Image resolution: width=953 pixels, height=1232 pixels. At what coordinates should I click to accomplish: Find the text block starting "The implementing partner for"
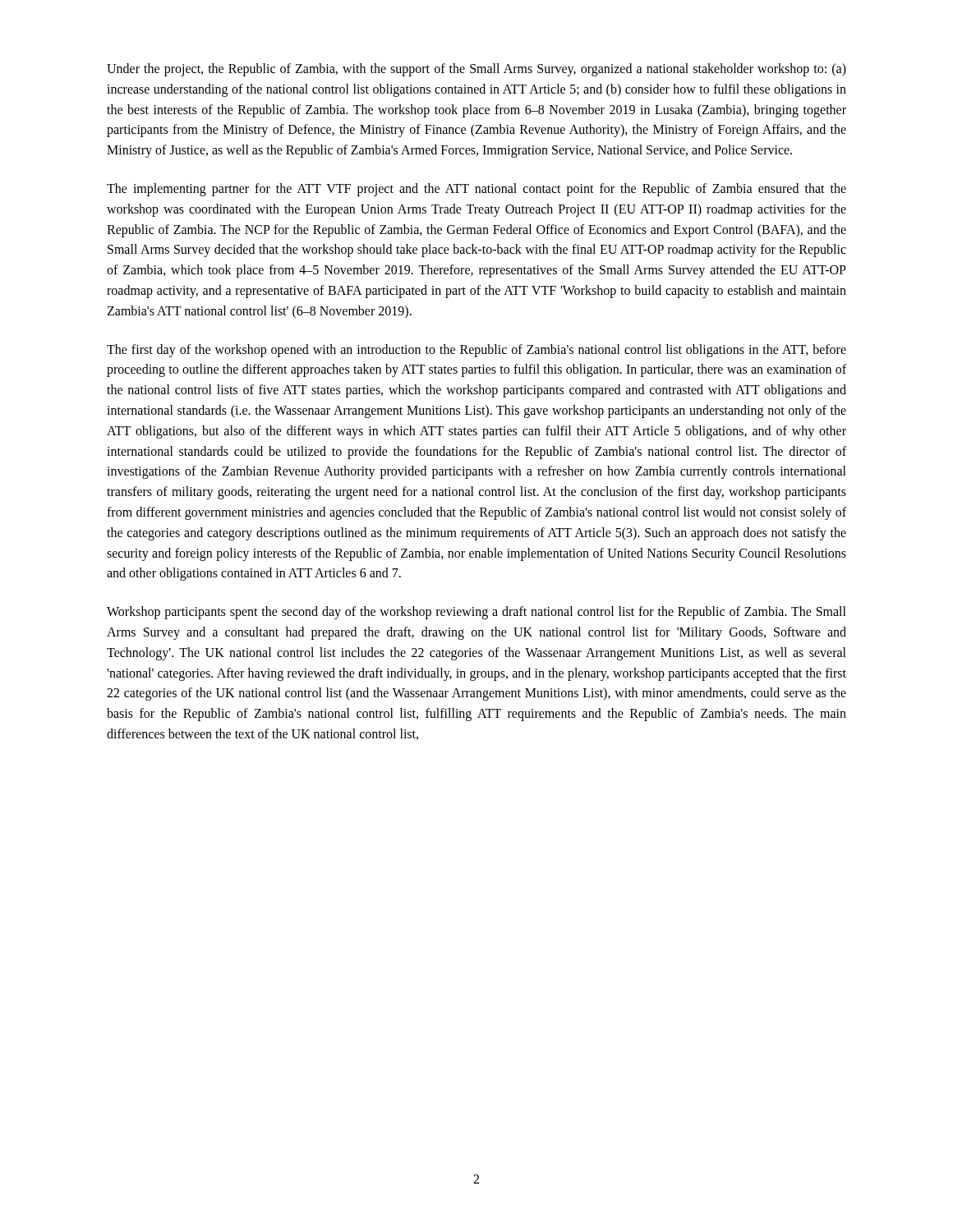tap(476, 250)
